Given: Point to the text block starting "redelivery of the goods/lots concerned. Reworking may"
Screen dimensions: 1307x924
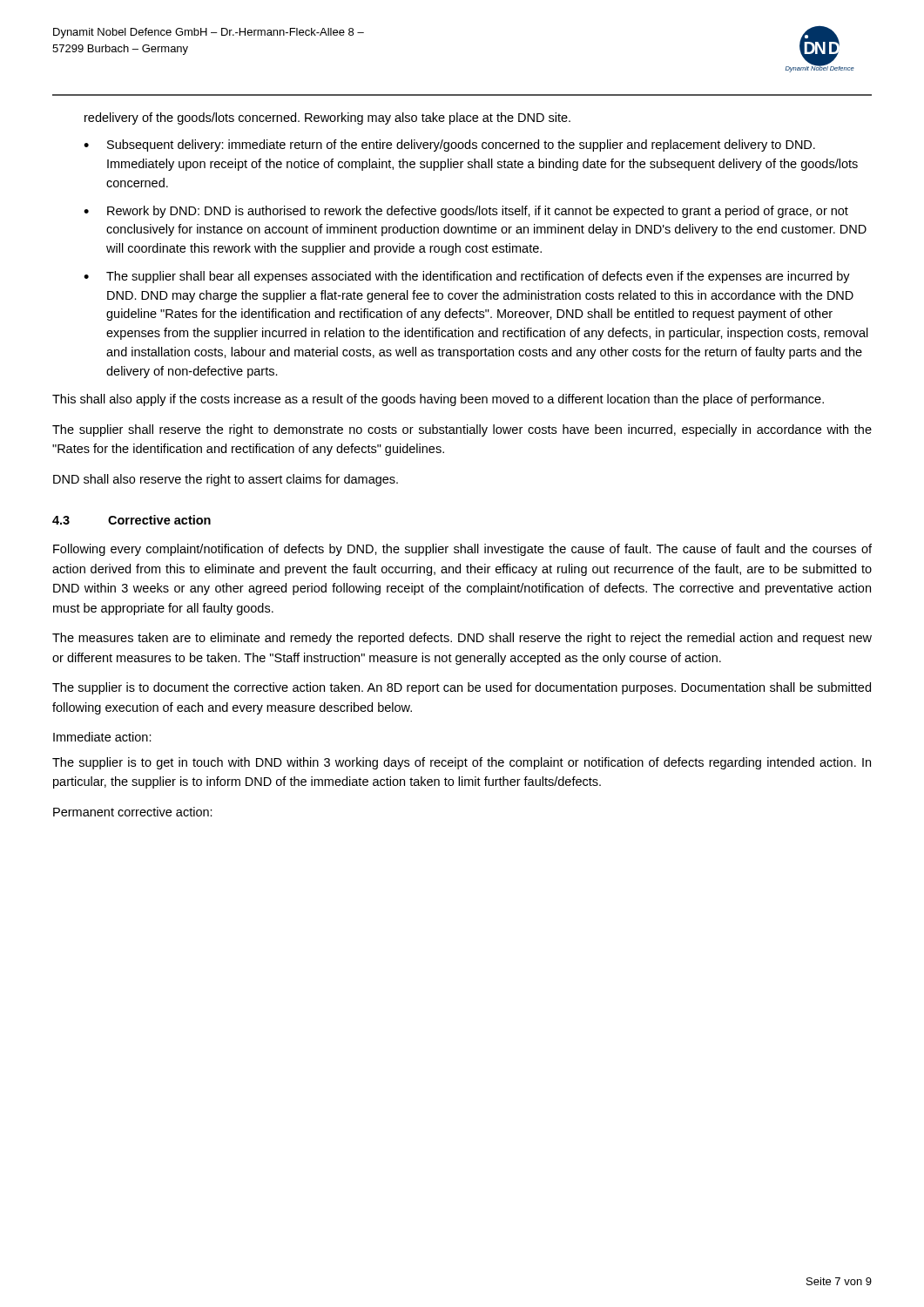Looking at the screenshot, I should point(328,118).
